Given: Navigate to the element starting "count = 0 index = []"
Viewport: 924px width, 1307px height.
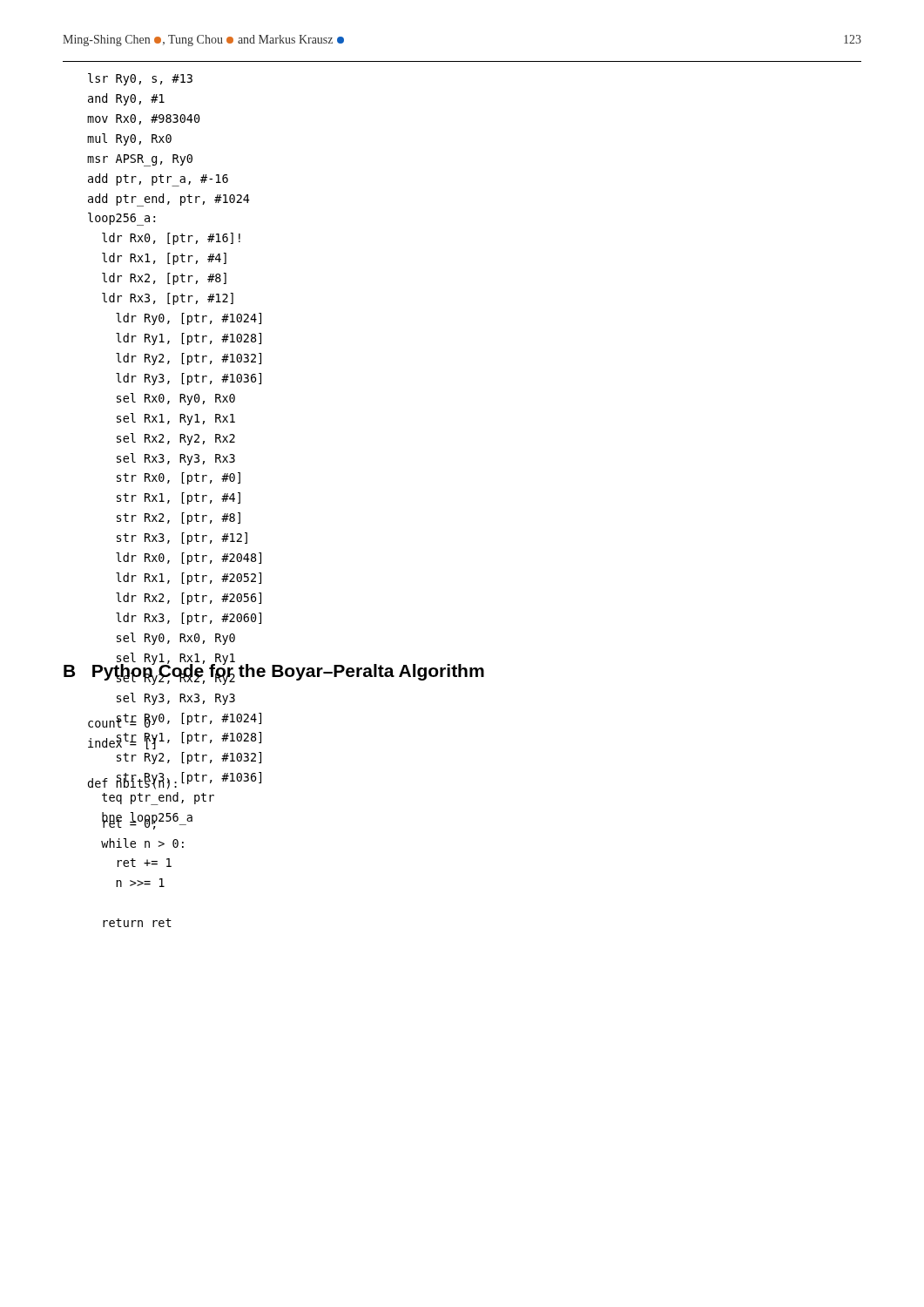Looking at the screenshot, I should (x=137, y=823).
